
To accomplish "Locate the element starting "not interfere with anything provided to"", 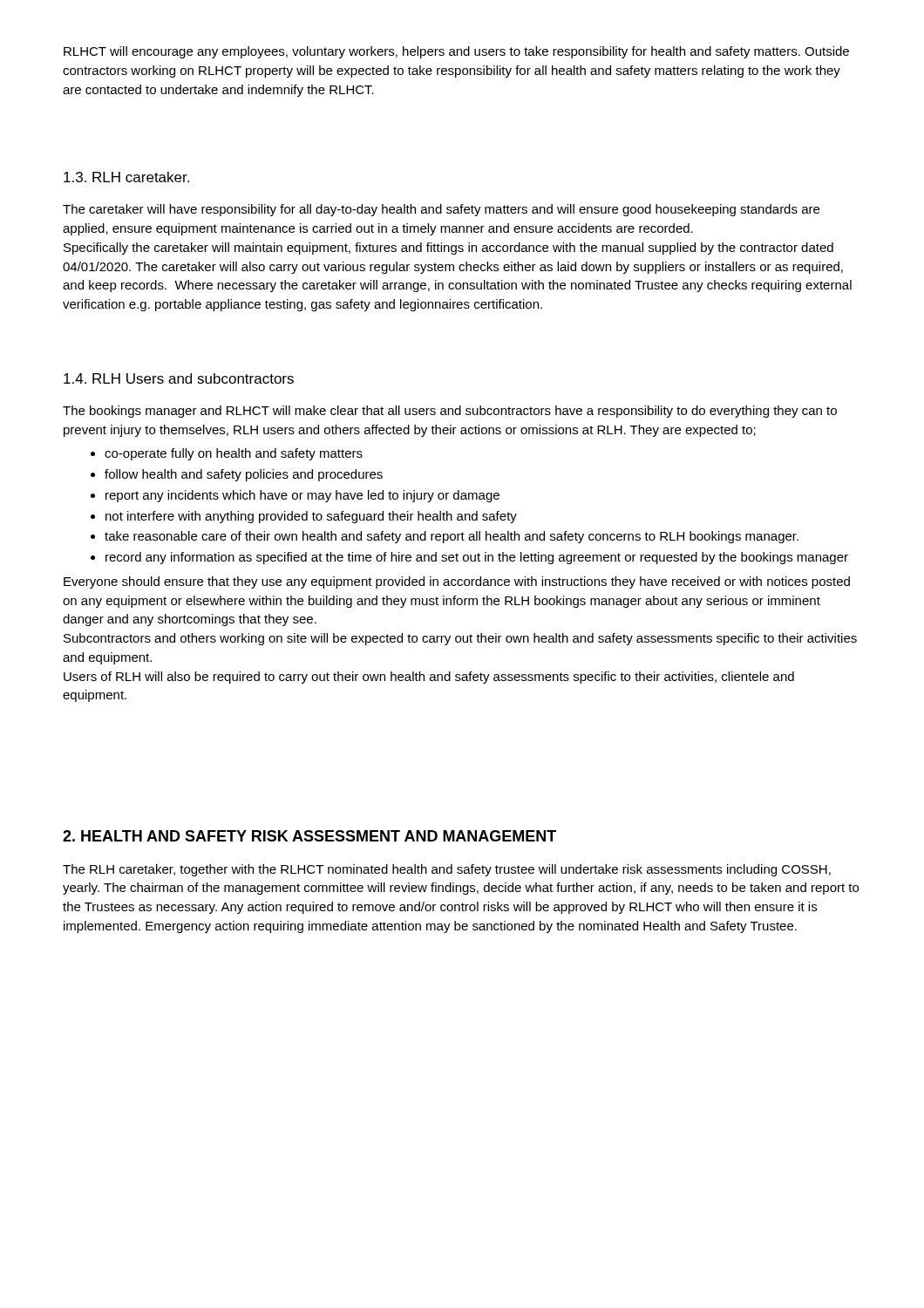I will pos(311,516).
